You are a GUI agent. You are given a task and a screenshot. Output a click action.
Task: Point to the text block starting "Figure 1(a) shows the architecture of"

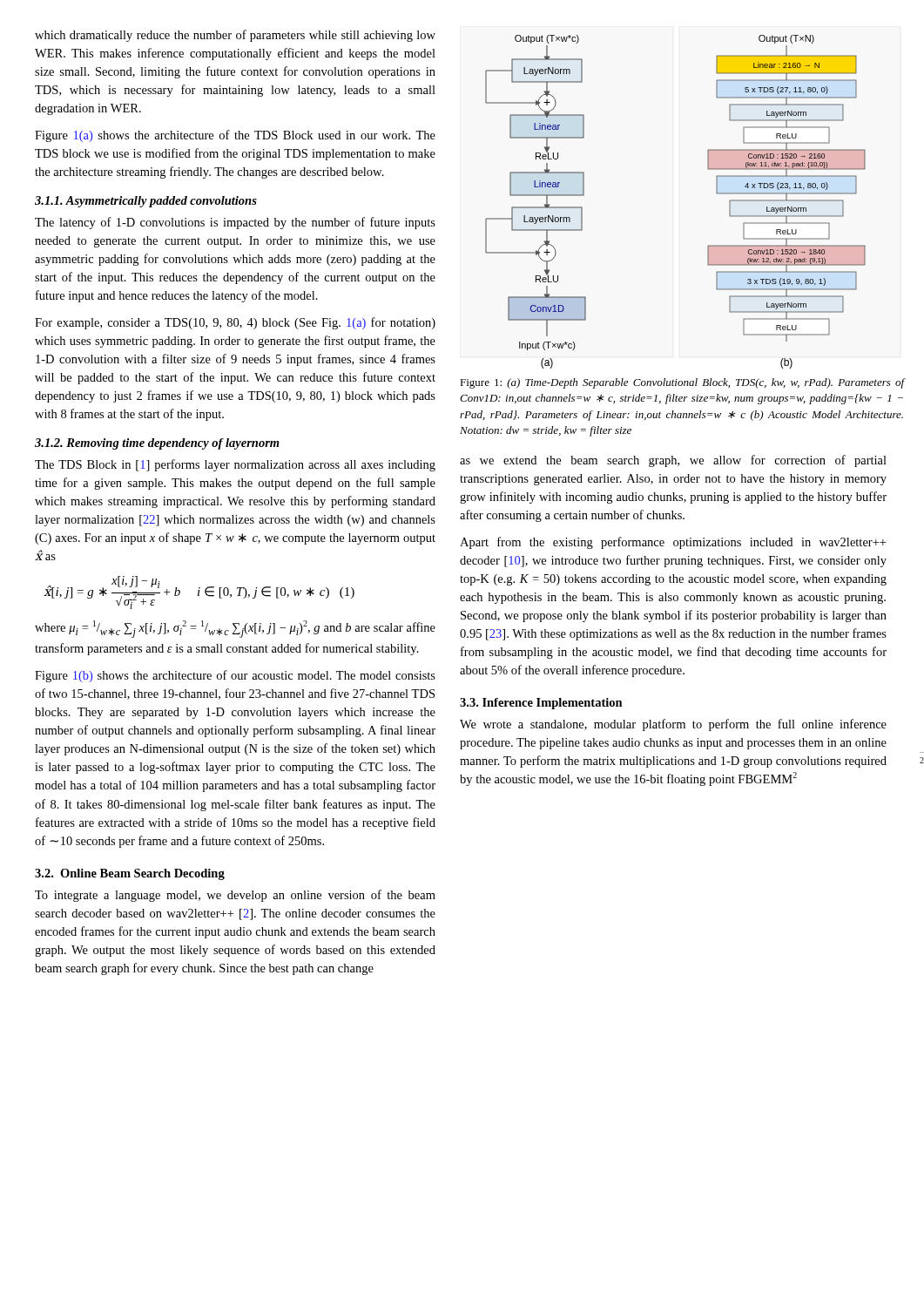click(235, 153)
